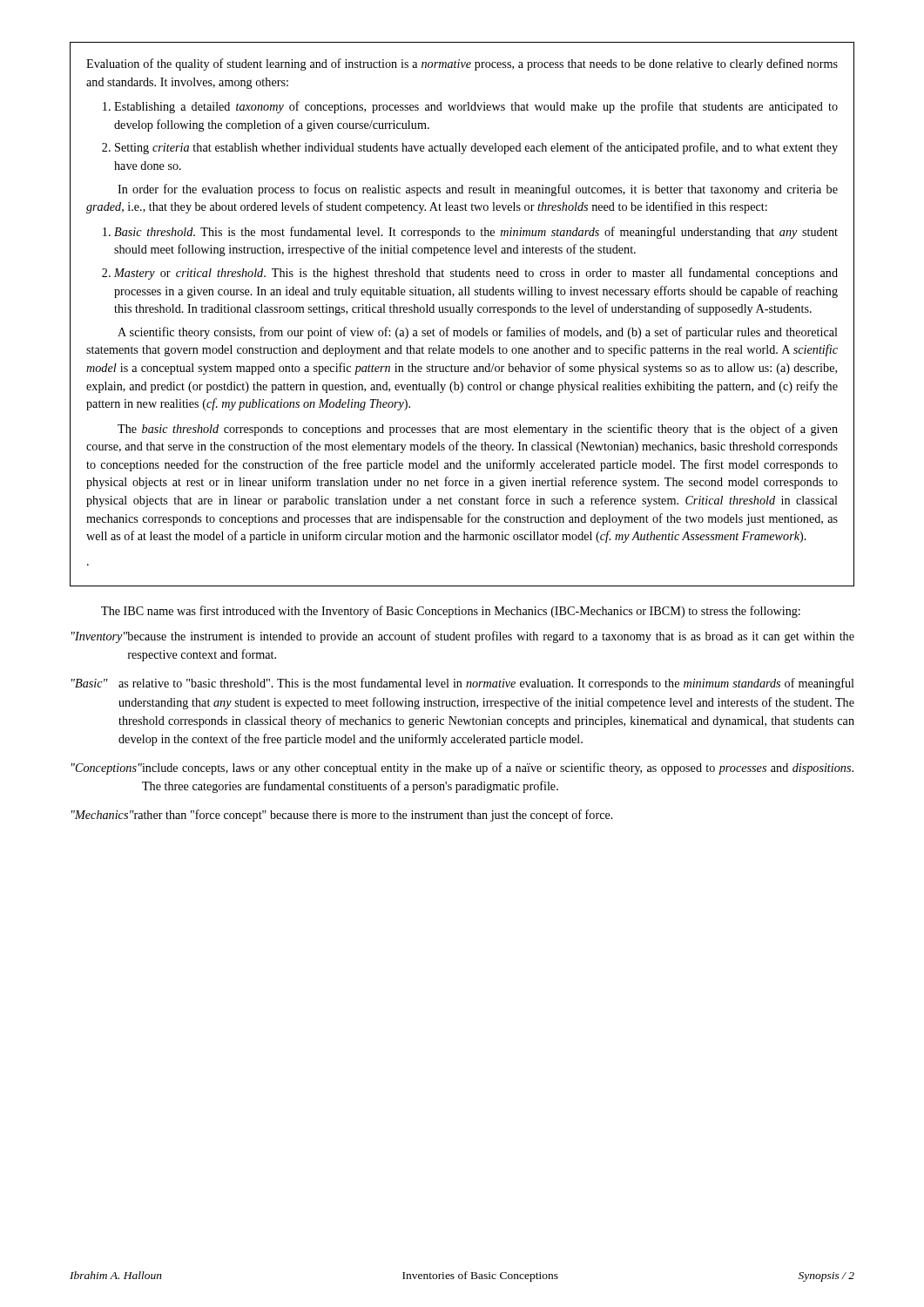Select the text block containing "Evaluation of the quality"
924x1307 pixels.
[462, 313]
